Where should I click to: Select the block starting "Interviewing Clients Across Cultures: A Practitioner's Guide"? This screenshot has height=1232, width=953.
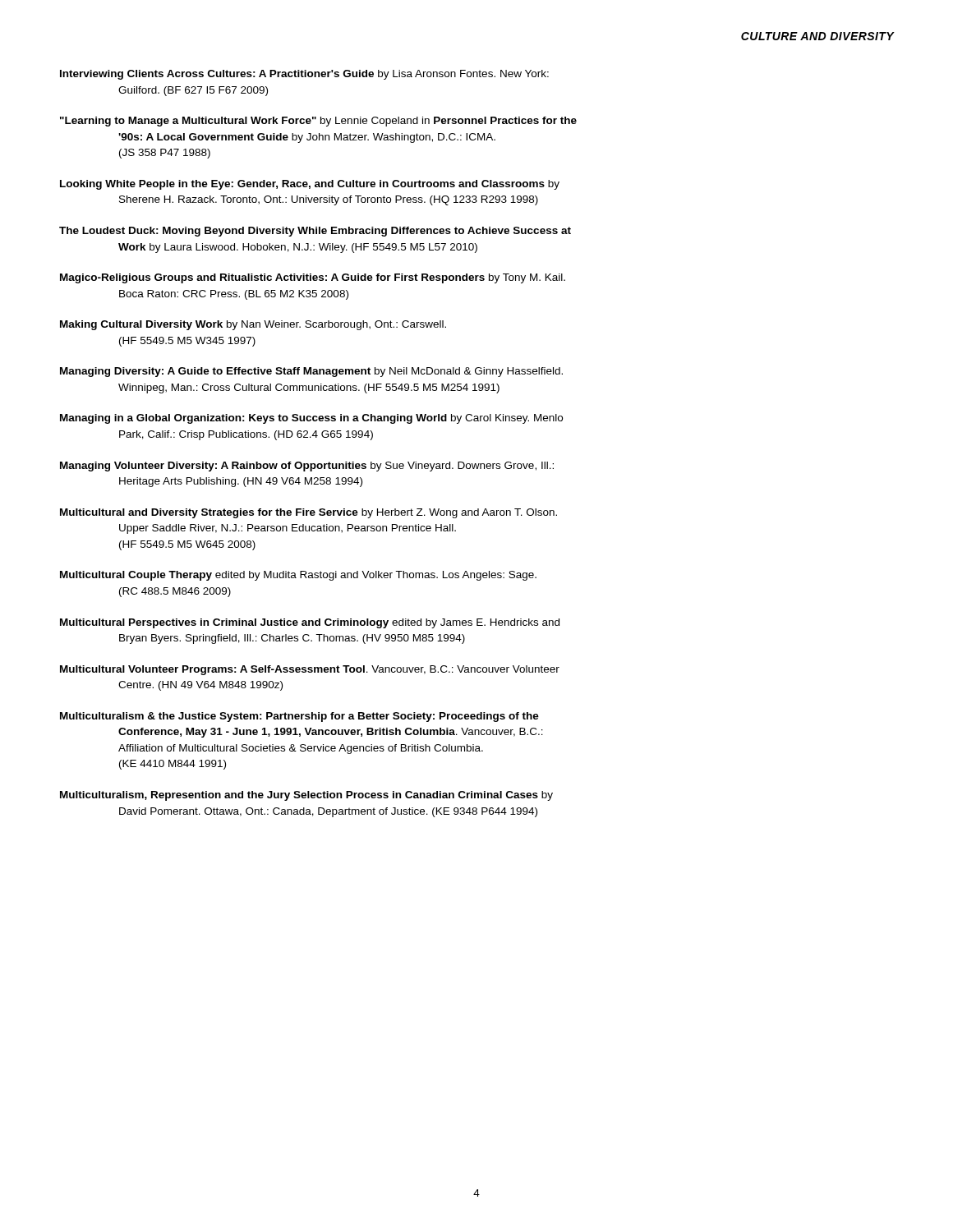tap(476, 82)
